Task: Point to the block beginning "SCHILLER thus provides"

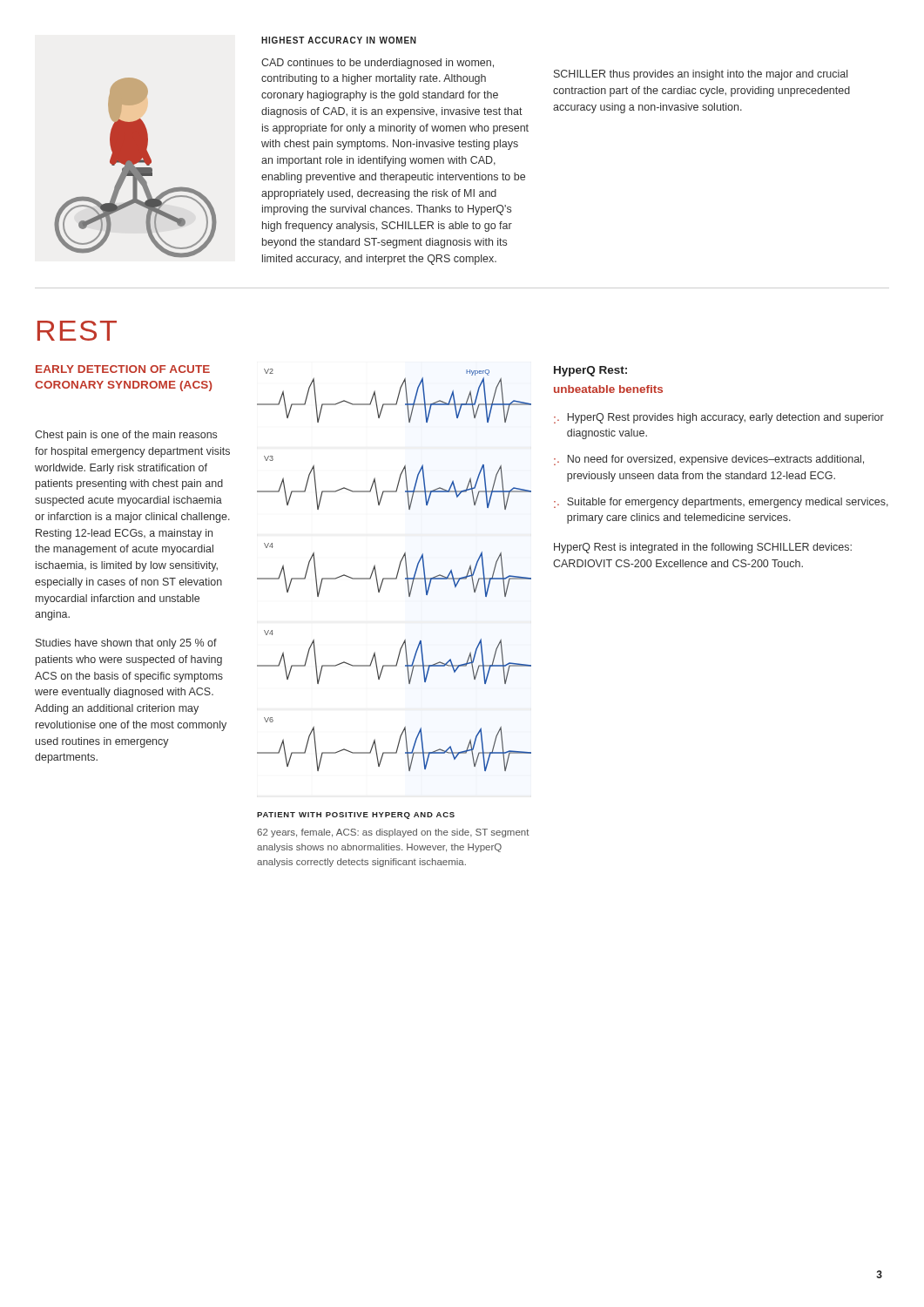Action: (x=702, y=90)
